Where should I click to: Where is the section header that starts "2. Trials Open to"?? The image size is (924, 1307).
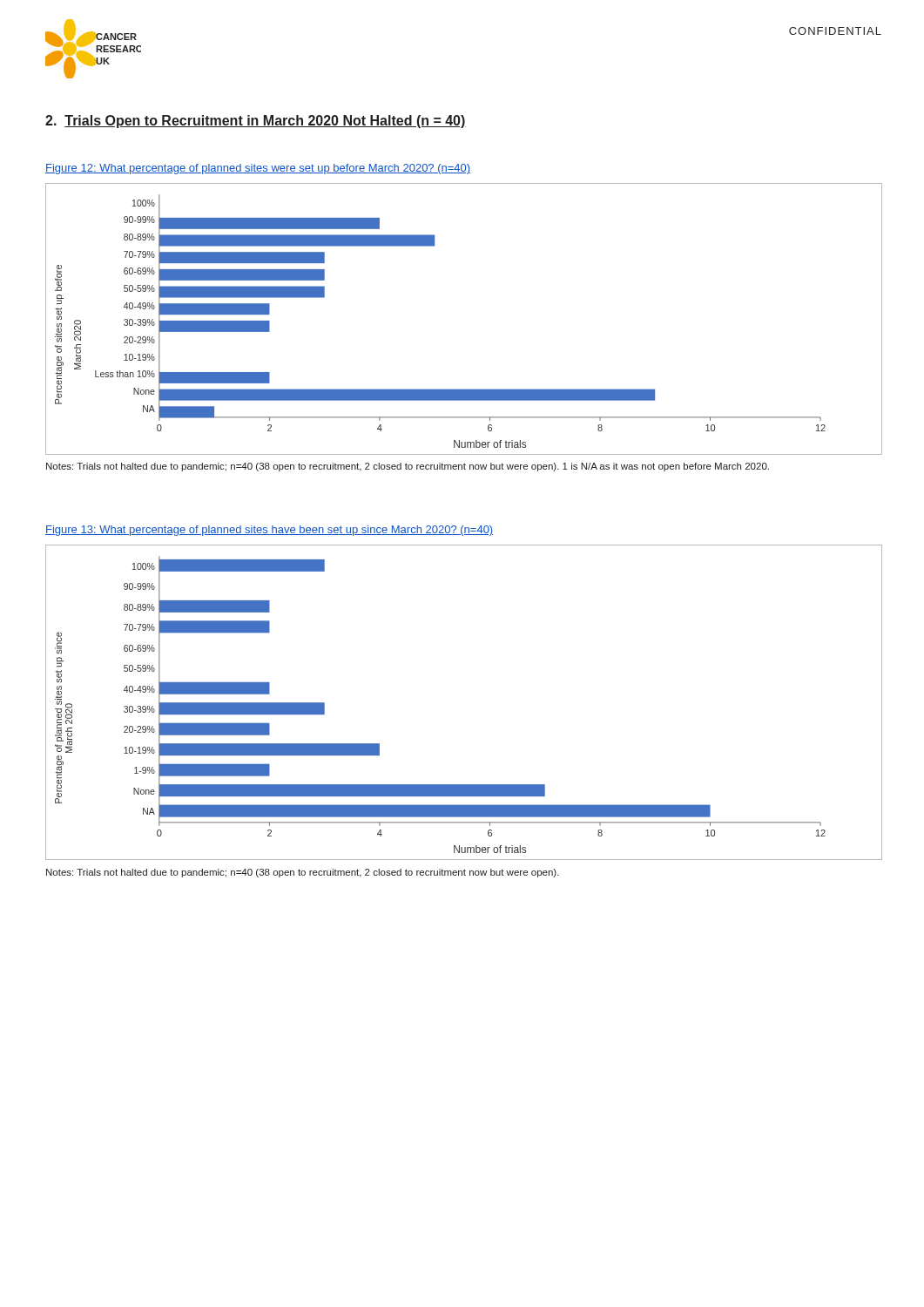tap(255, 121)
